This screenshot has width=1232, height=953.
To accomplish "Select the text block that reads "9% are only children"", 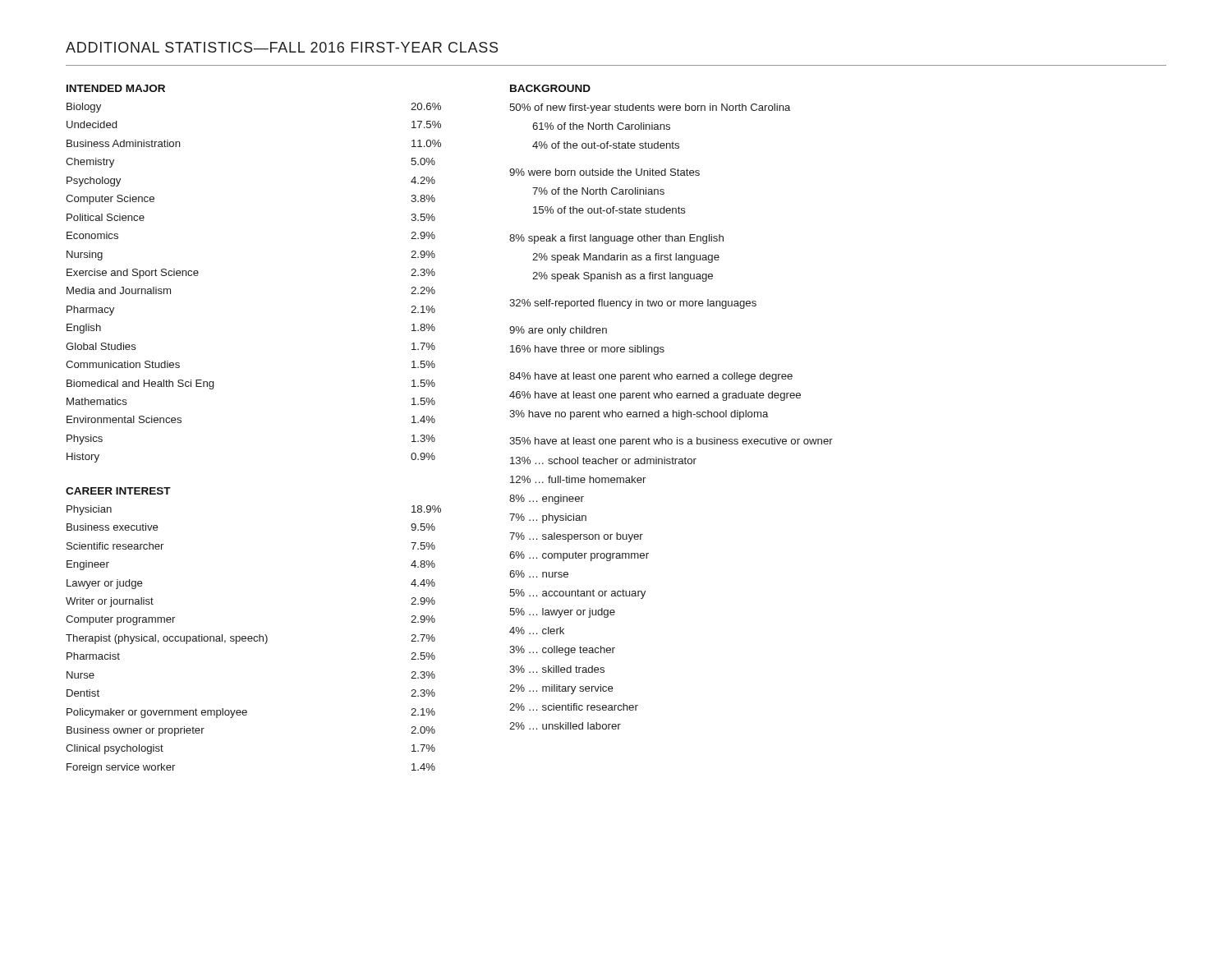I will tap(587, 339).
